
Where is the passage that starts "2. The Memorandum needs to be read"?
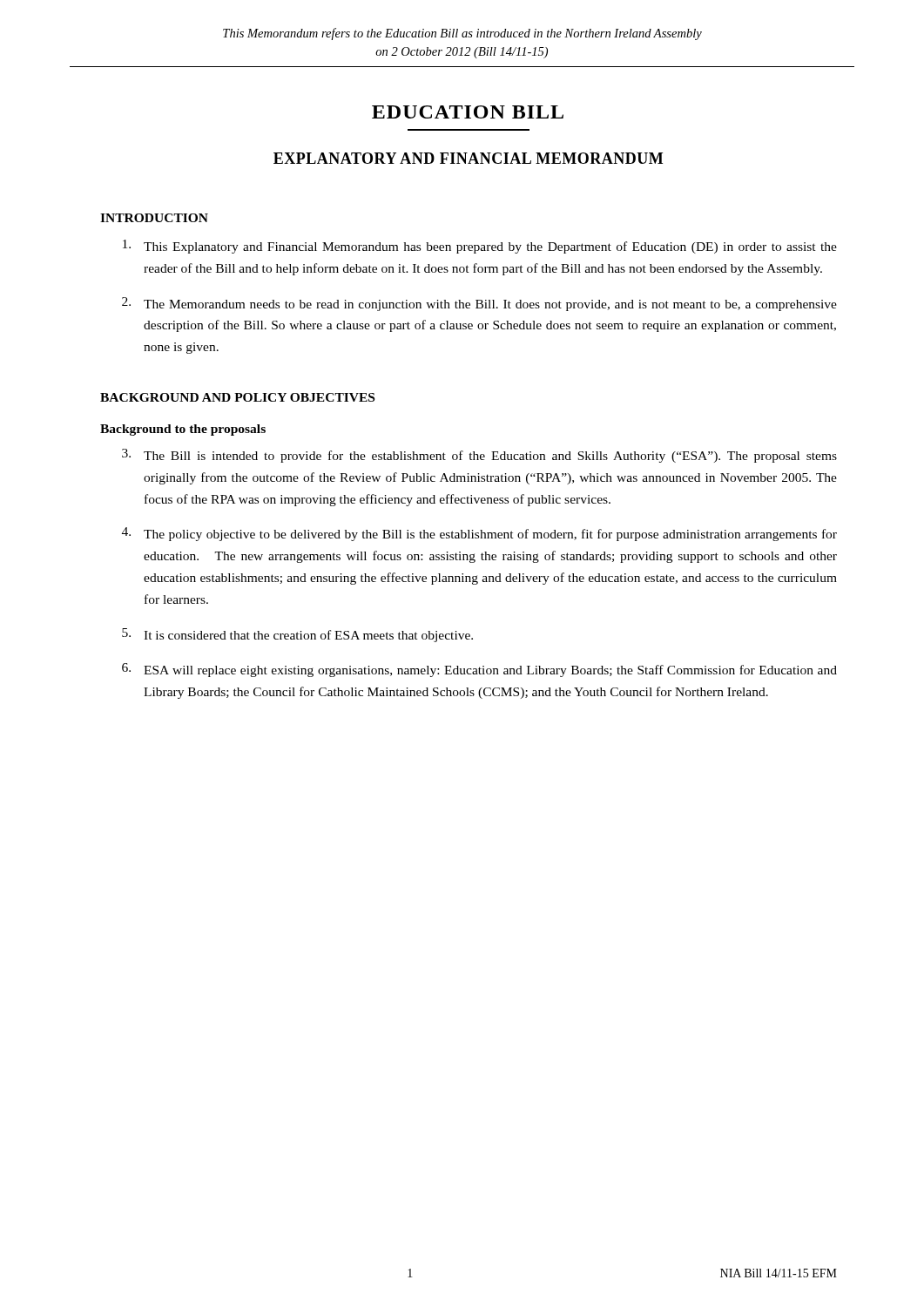click(469, 326)
